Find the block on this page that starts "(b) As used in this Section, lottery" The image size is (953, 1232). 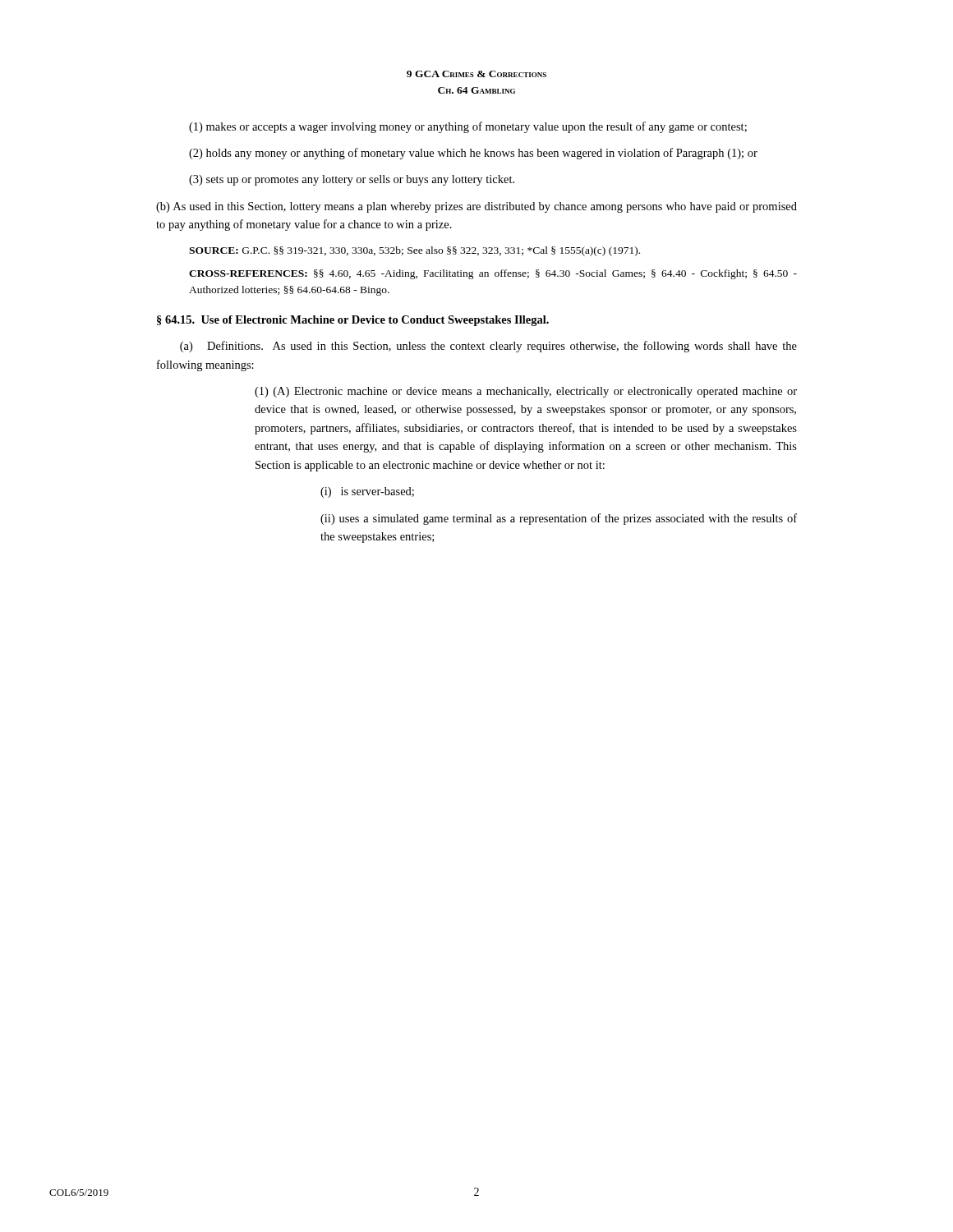476,215
